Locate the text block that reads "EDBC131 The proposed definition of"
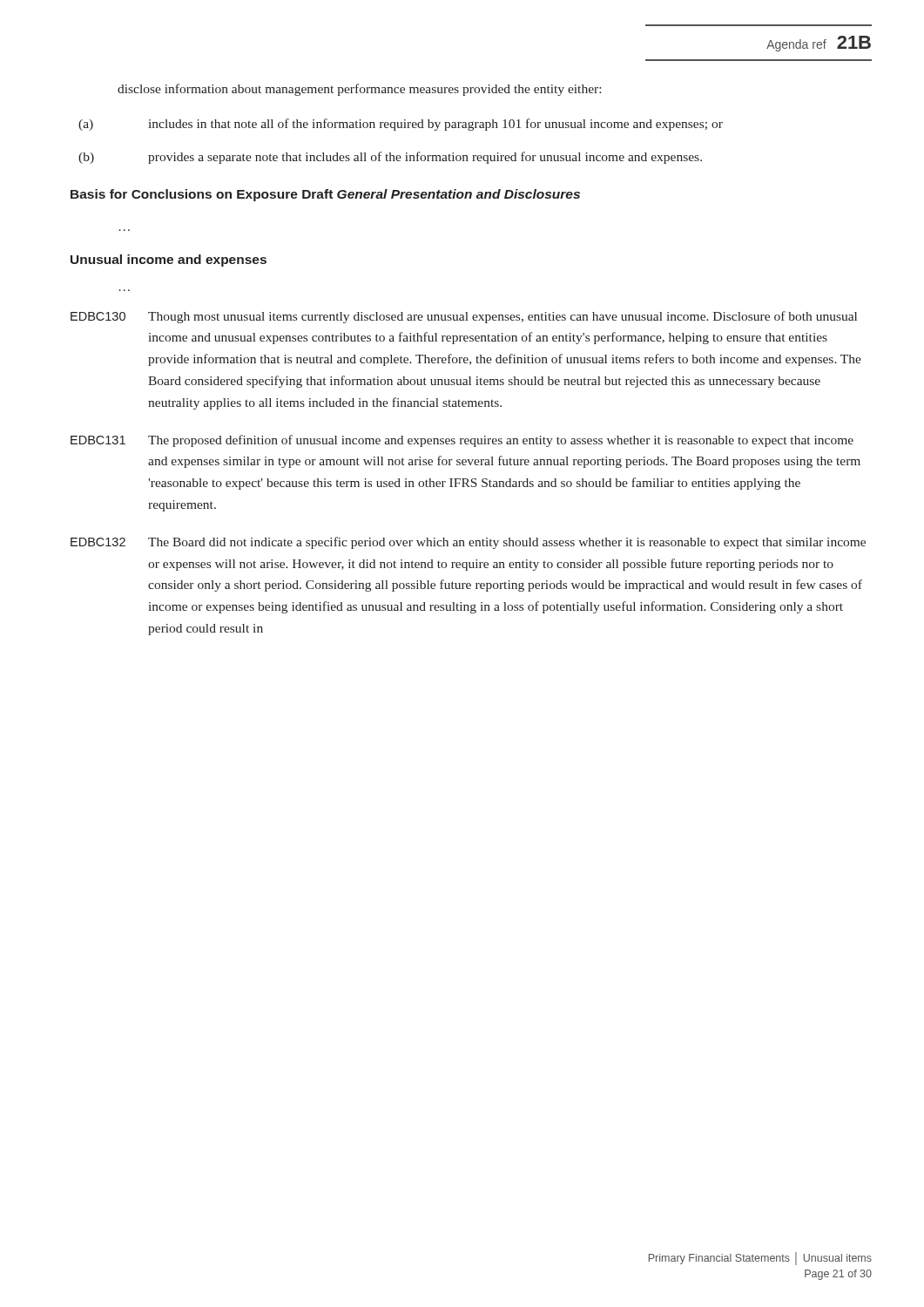This screenshot has height=1307, width=924. (471, 472)
